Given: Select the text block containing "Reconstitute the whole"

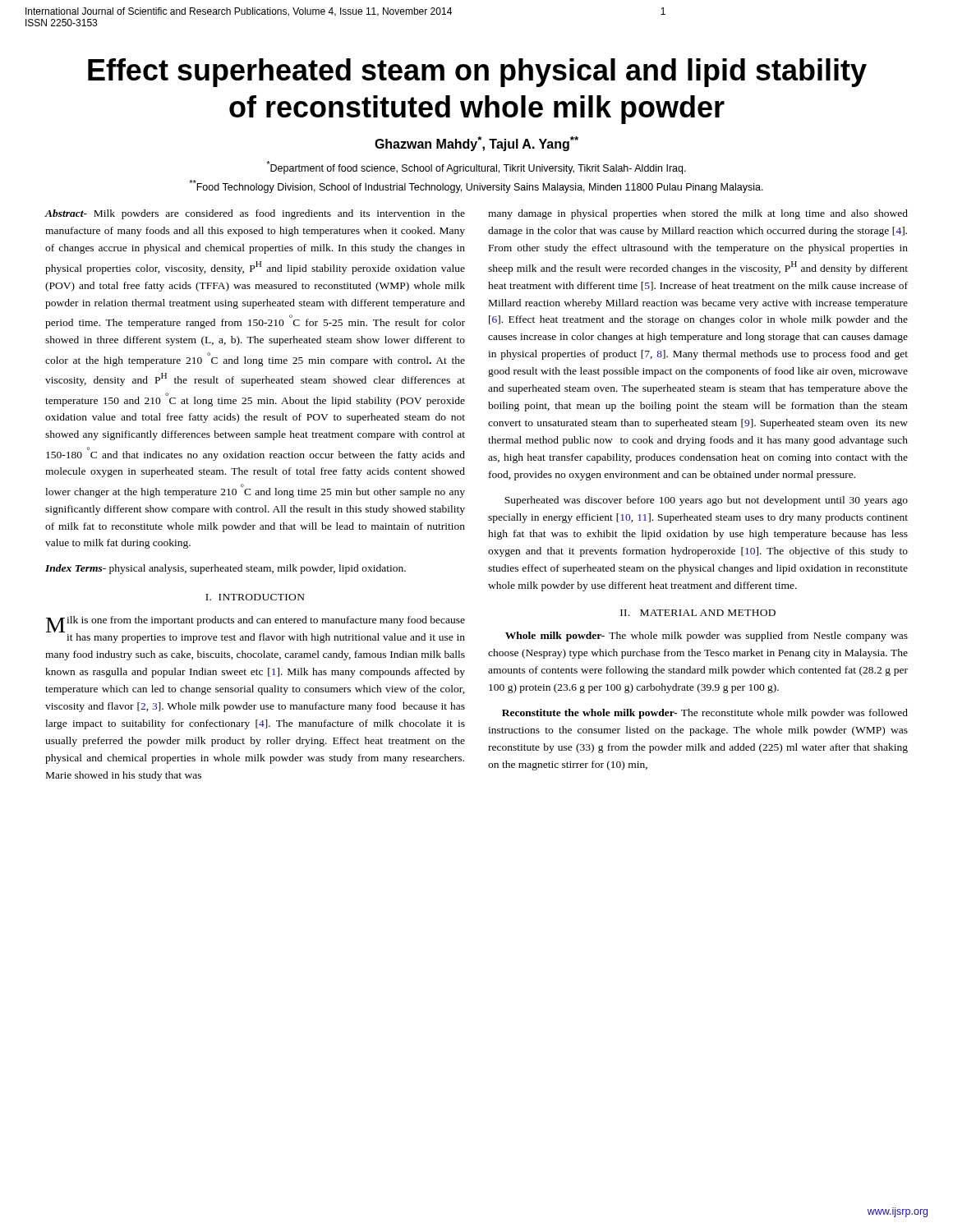Looking at the screenshot, I should click(x=698, y=738).
